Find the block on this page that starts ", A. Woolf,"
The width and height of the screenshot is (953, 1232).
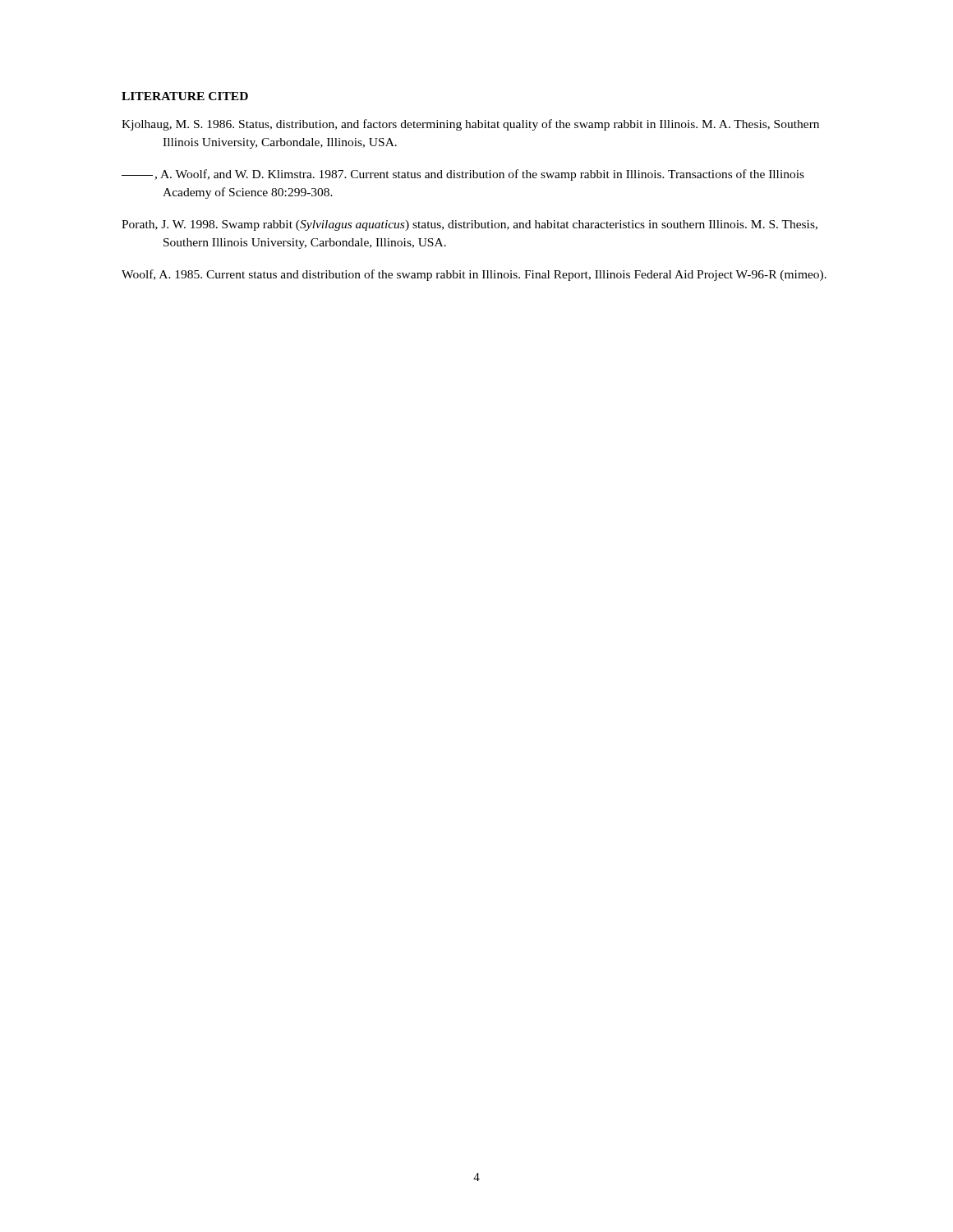(x=476, y=184)
